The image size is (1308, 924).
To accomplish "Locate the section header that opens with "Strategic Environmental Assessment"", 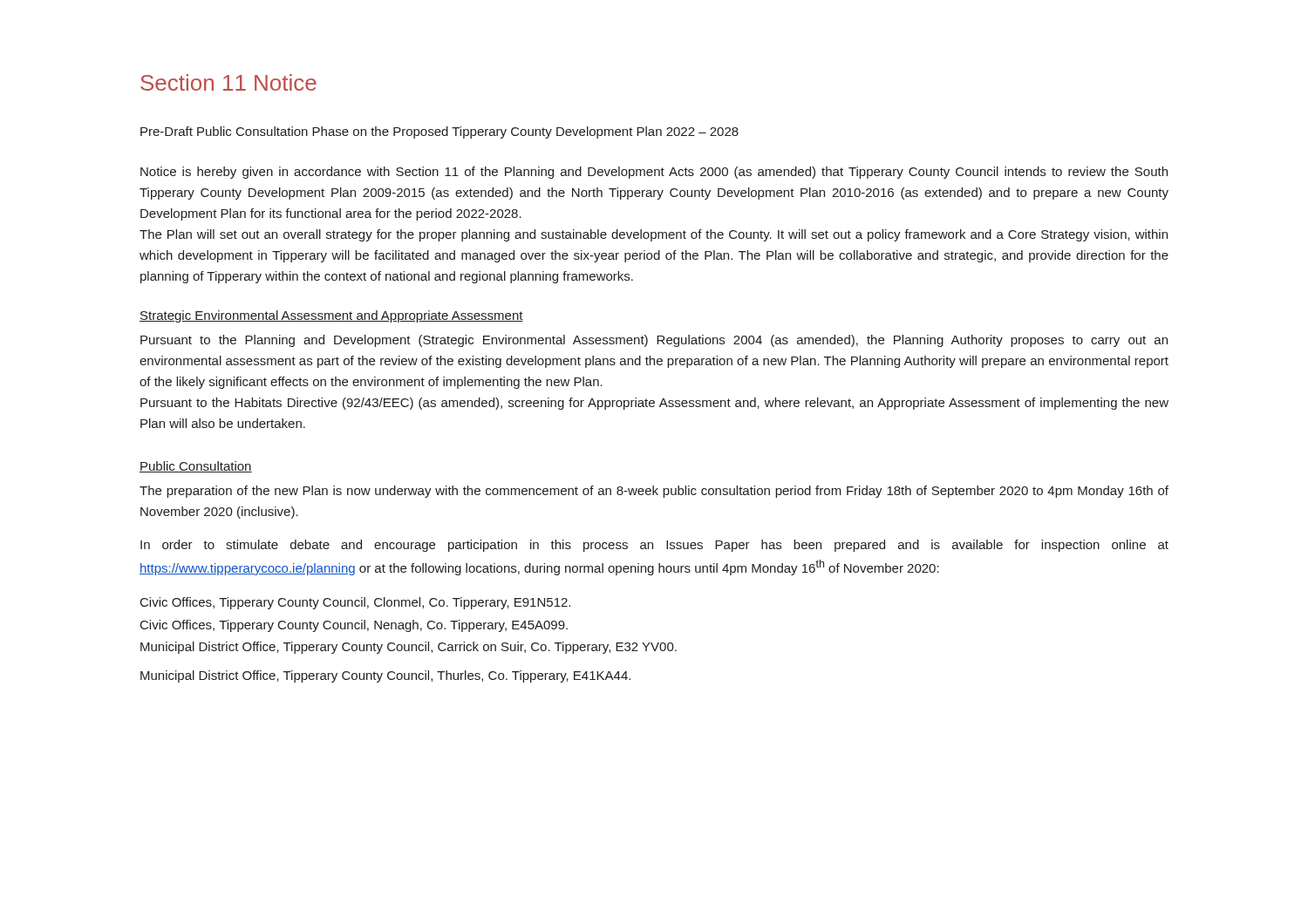I will (331, 315).
